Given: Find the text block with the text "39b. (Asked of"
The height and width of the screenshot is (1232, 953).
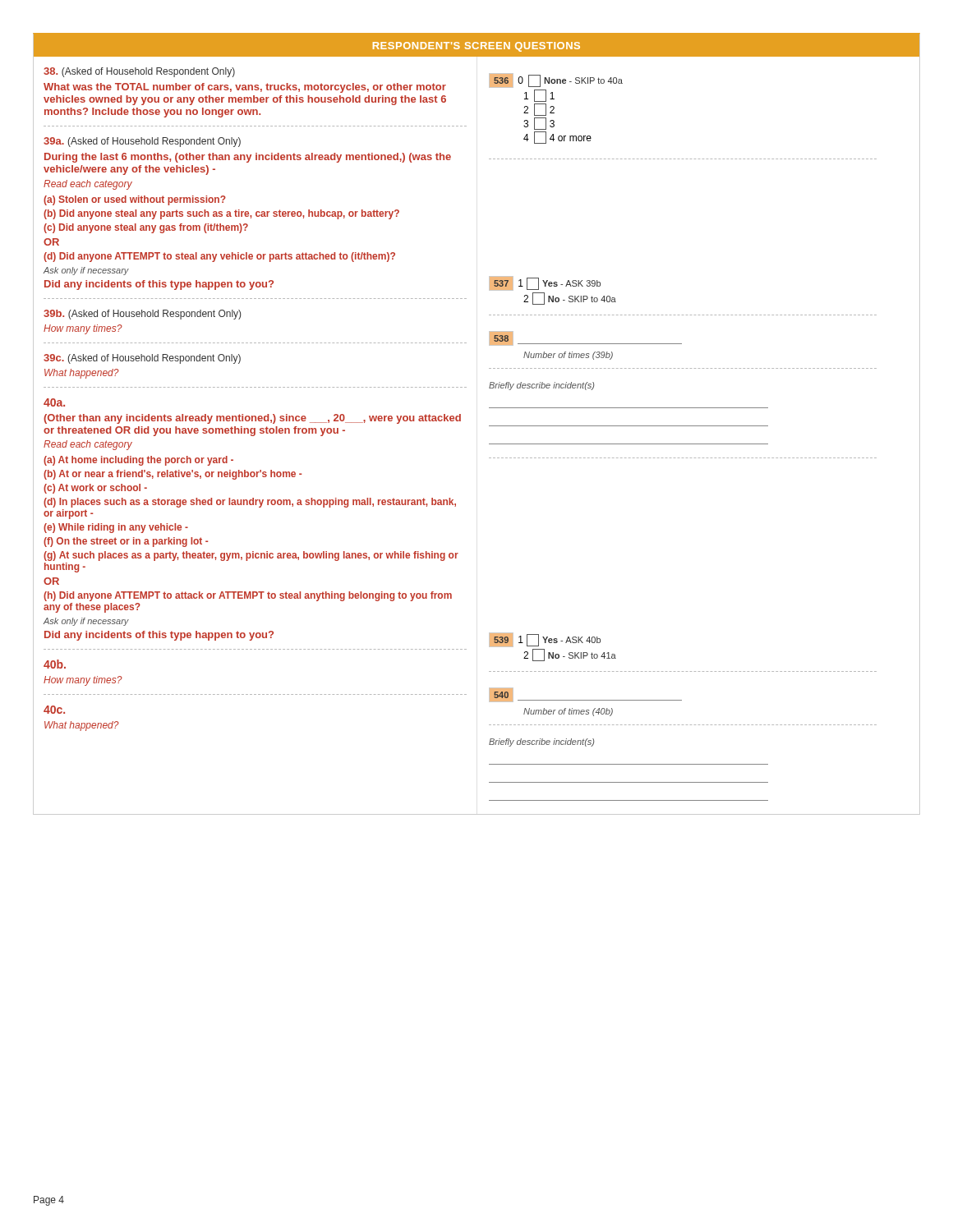Looking at the screenshot, I should 142,315.
